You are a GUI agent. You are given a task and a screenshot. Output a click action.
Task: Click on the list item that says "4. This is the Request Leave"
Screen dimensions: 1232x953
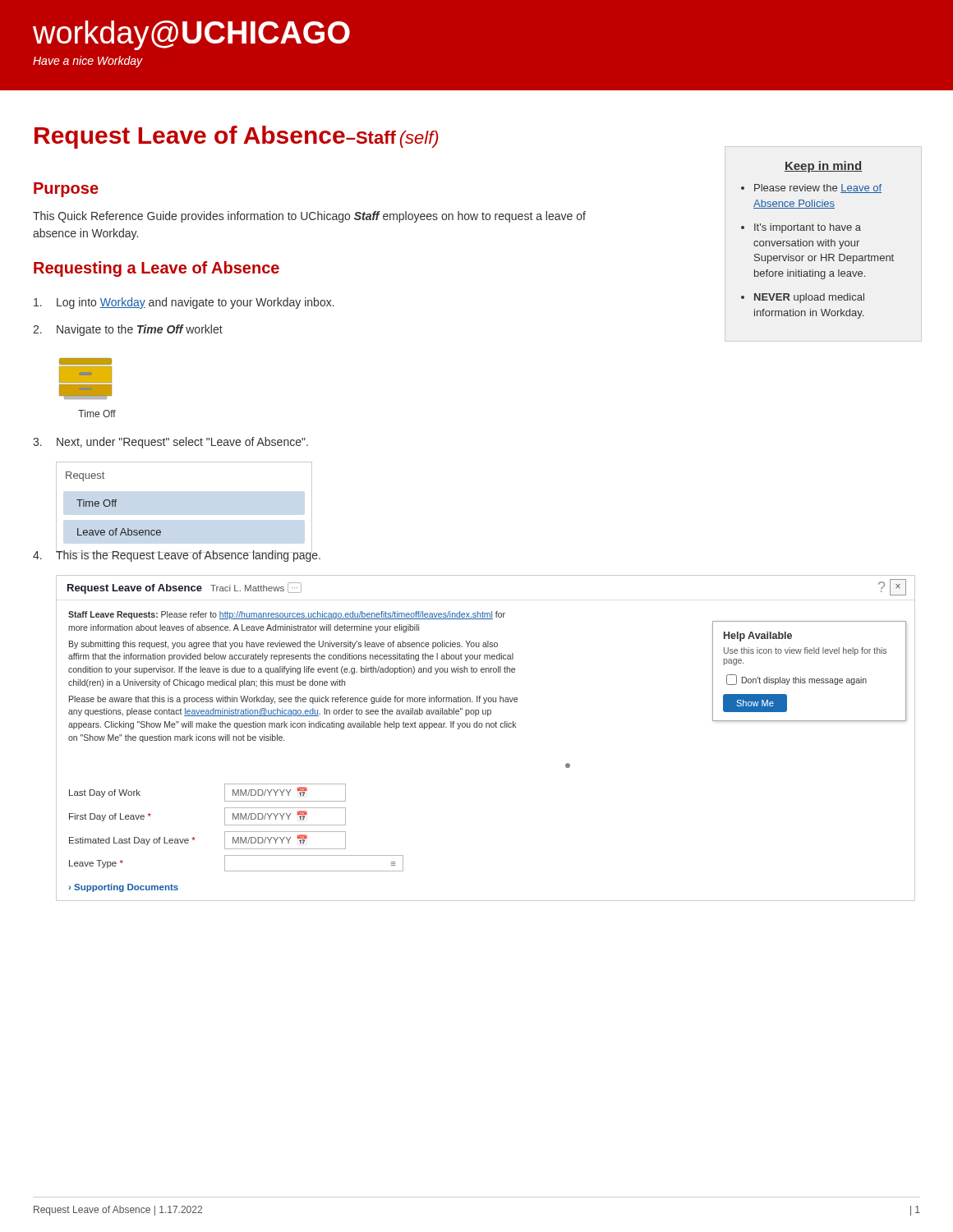tap(177, 555)
